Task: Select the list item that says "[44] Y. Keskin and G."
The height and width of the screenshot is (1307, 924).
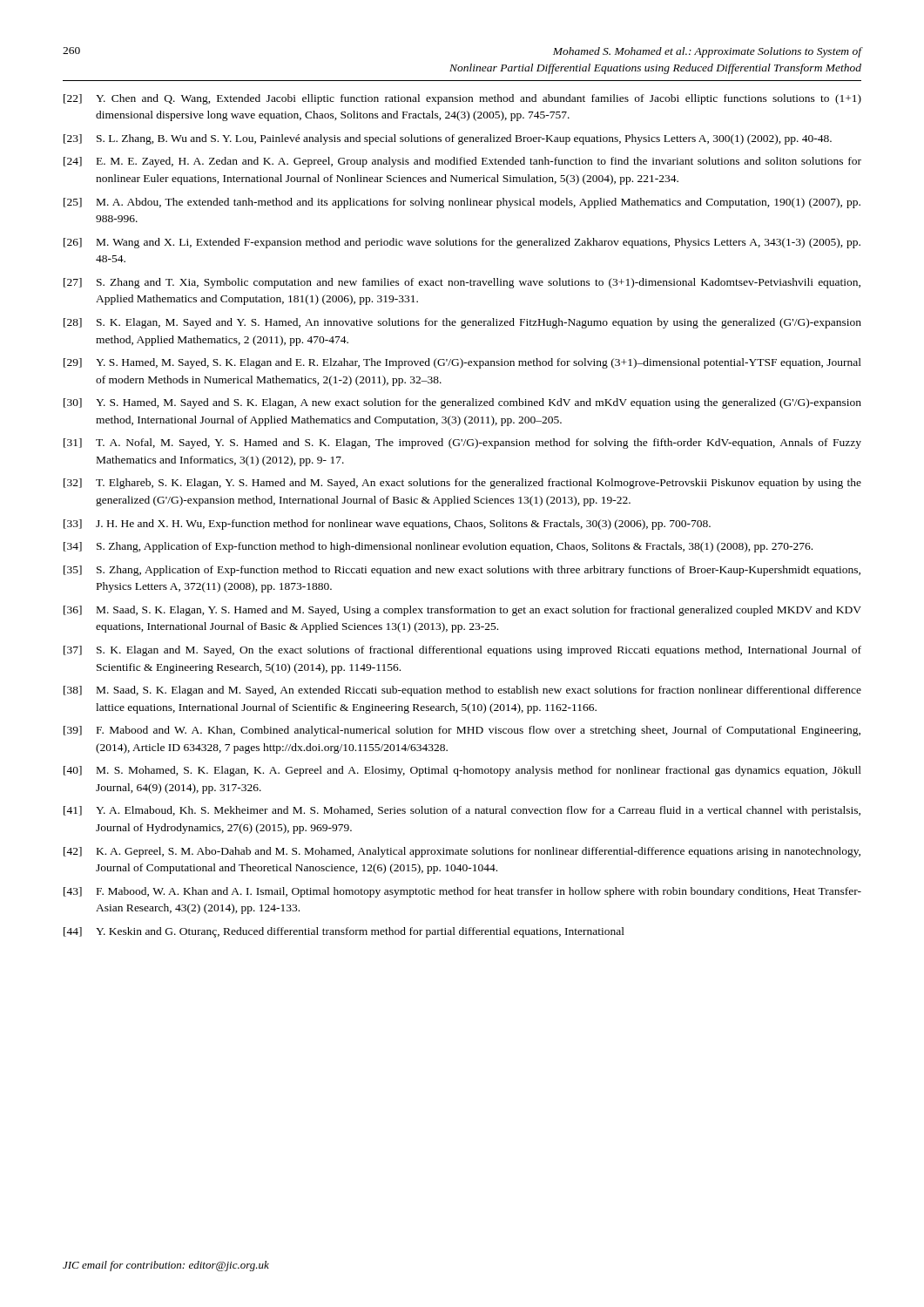Action: pyautogui.click(x=462, y=931)
